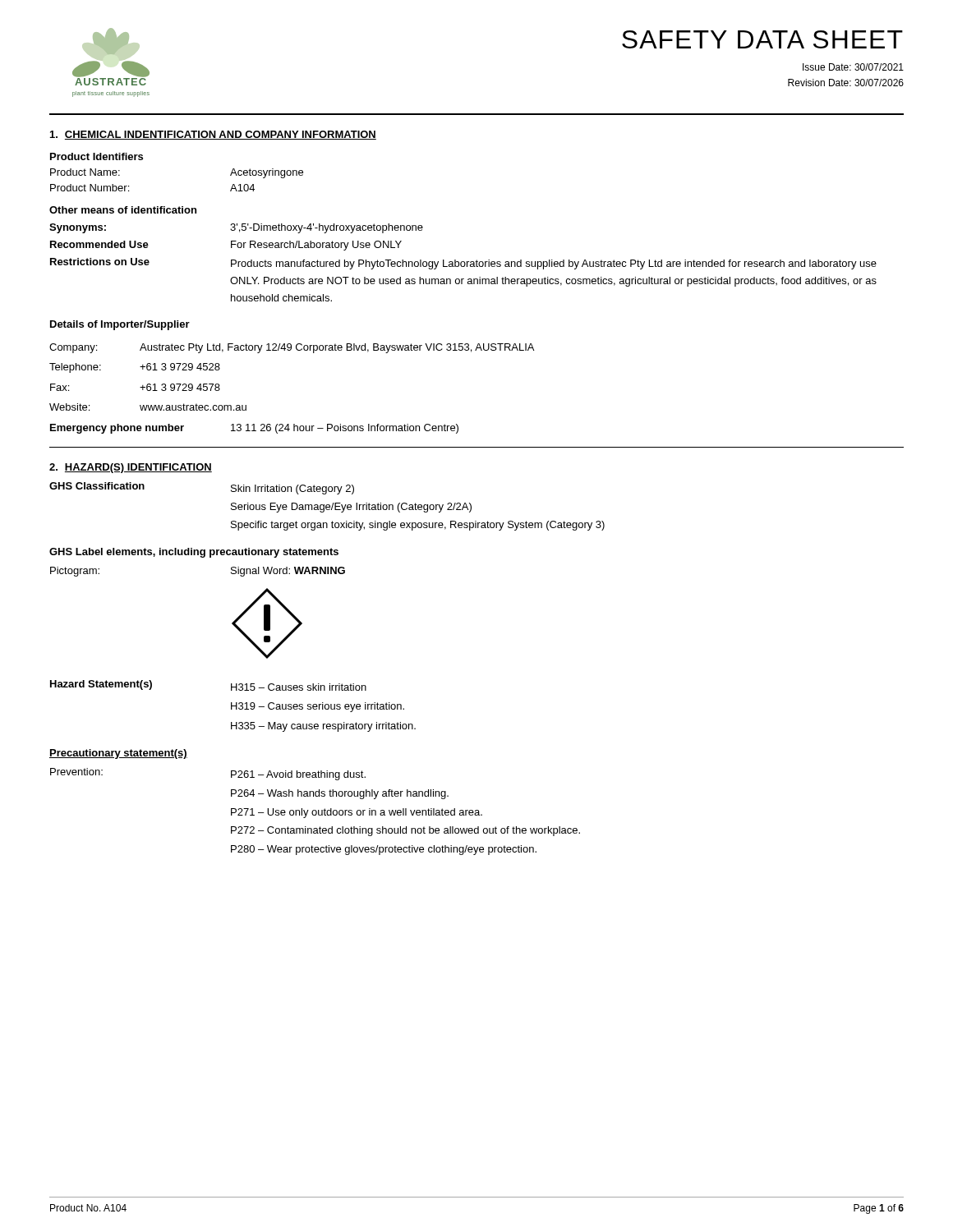This screenshot has width=953, height=1232.
Task: Select the text starting "Product Identifiers"
Action: (x=96, y=156)
